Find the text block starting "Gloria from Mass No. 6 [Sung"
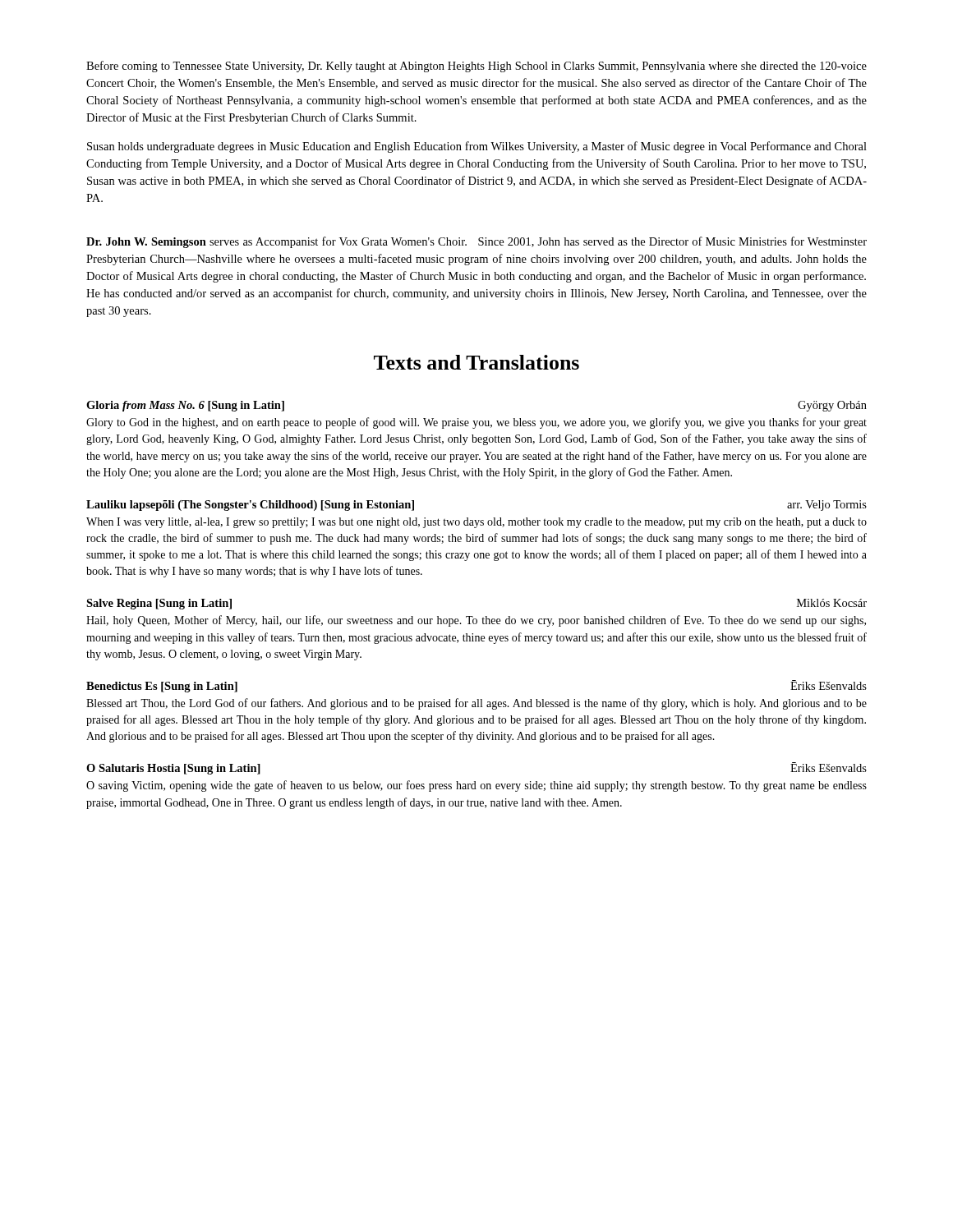The image size is (953, 1232). point(186,405)
